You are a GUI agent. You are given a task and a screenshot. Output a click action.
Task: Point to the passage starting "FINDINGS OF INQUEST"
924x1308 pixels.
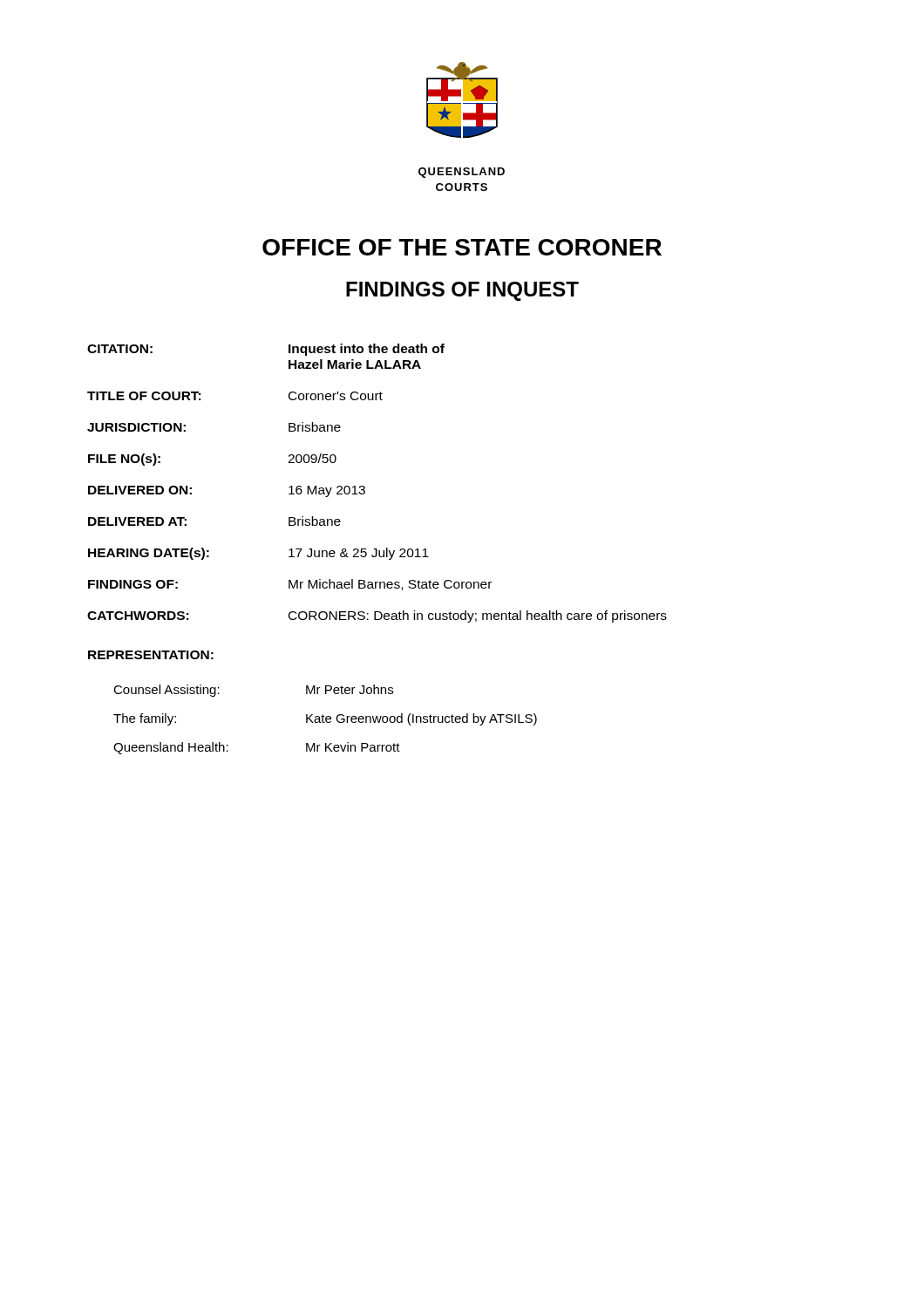click(462, 289)
